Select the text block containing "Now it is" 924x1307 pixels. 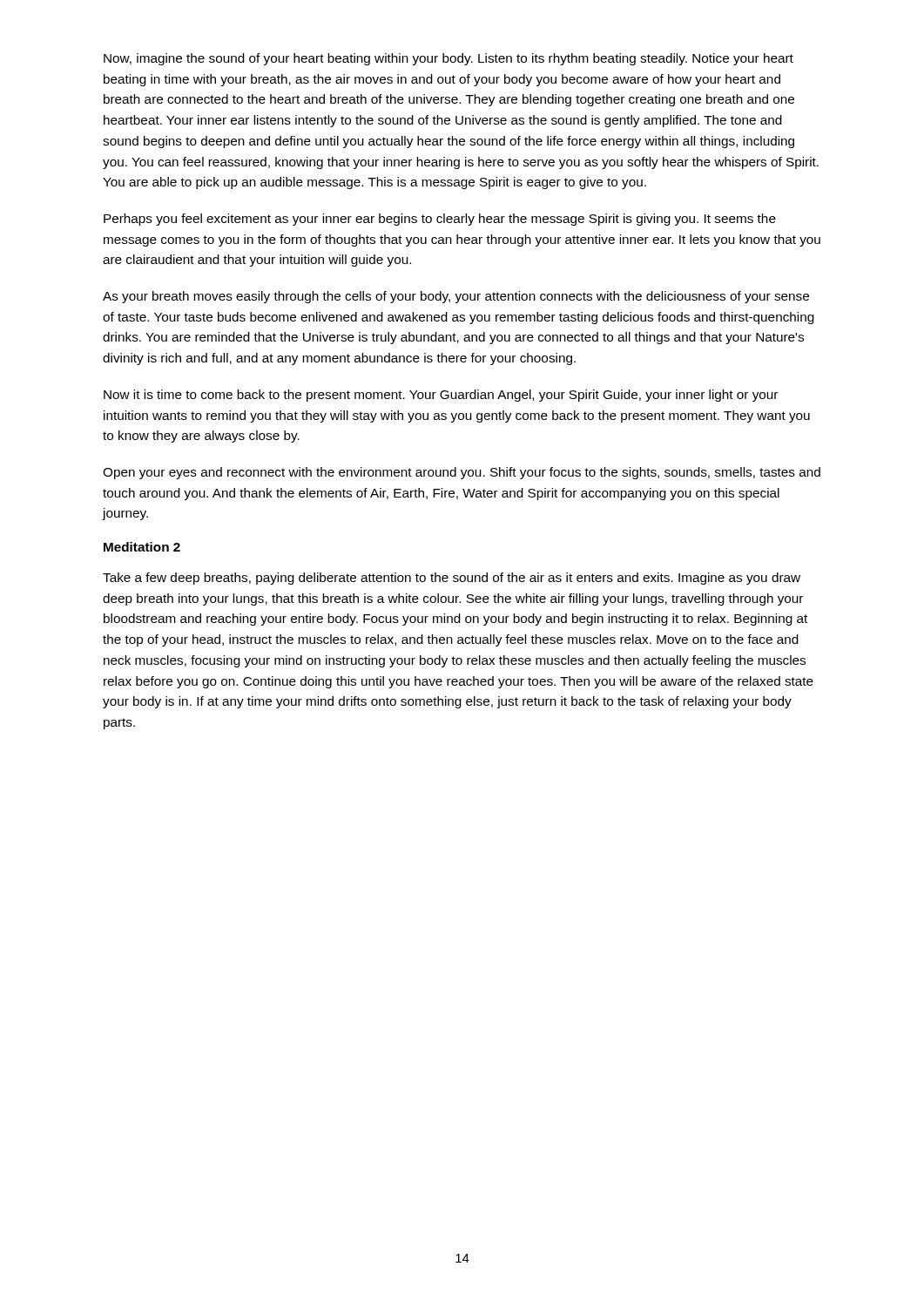[x=457, y=415]
